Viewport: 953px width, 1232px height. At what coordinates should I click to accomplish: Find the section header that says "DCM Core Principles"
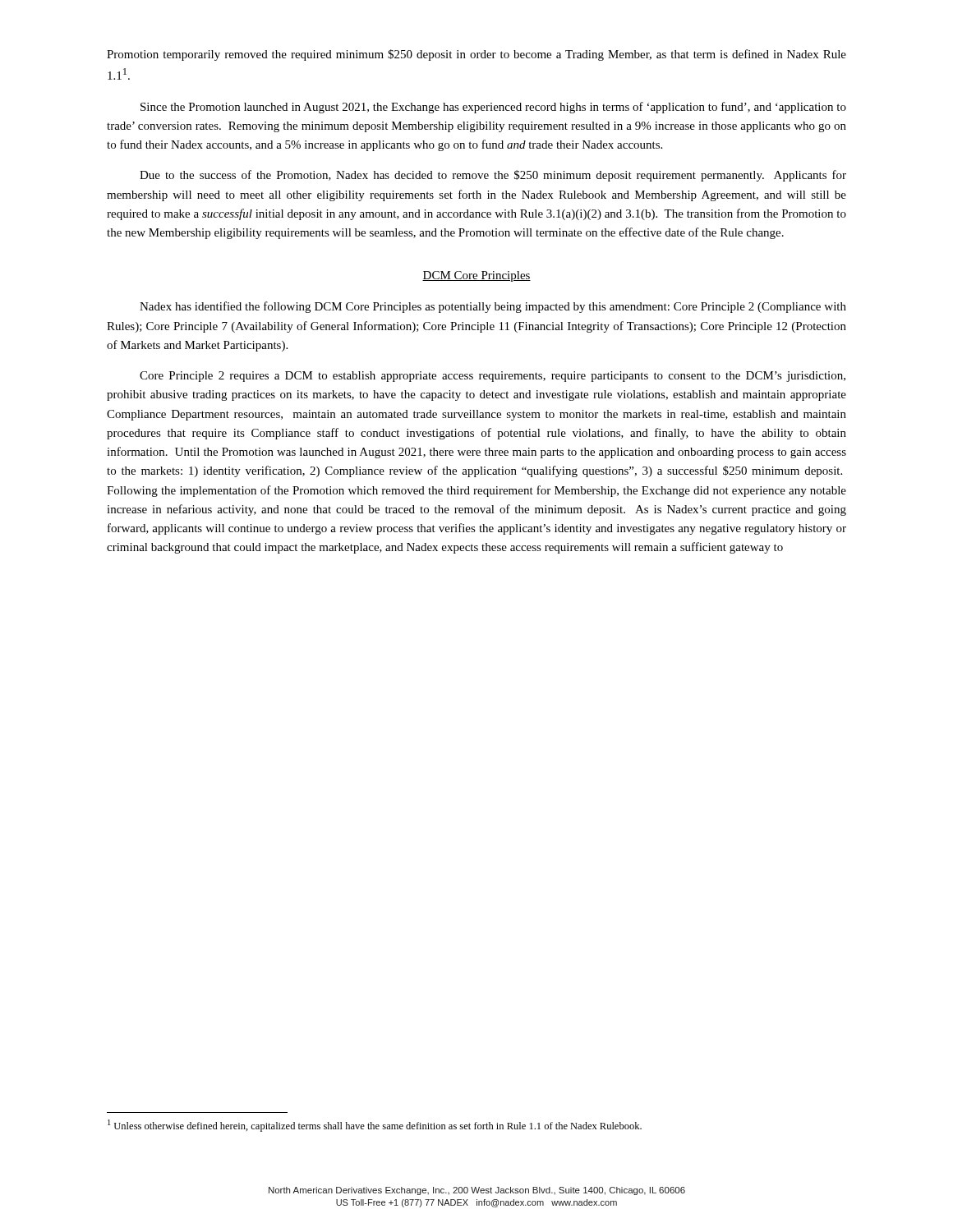pos(476,275)
